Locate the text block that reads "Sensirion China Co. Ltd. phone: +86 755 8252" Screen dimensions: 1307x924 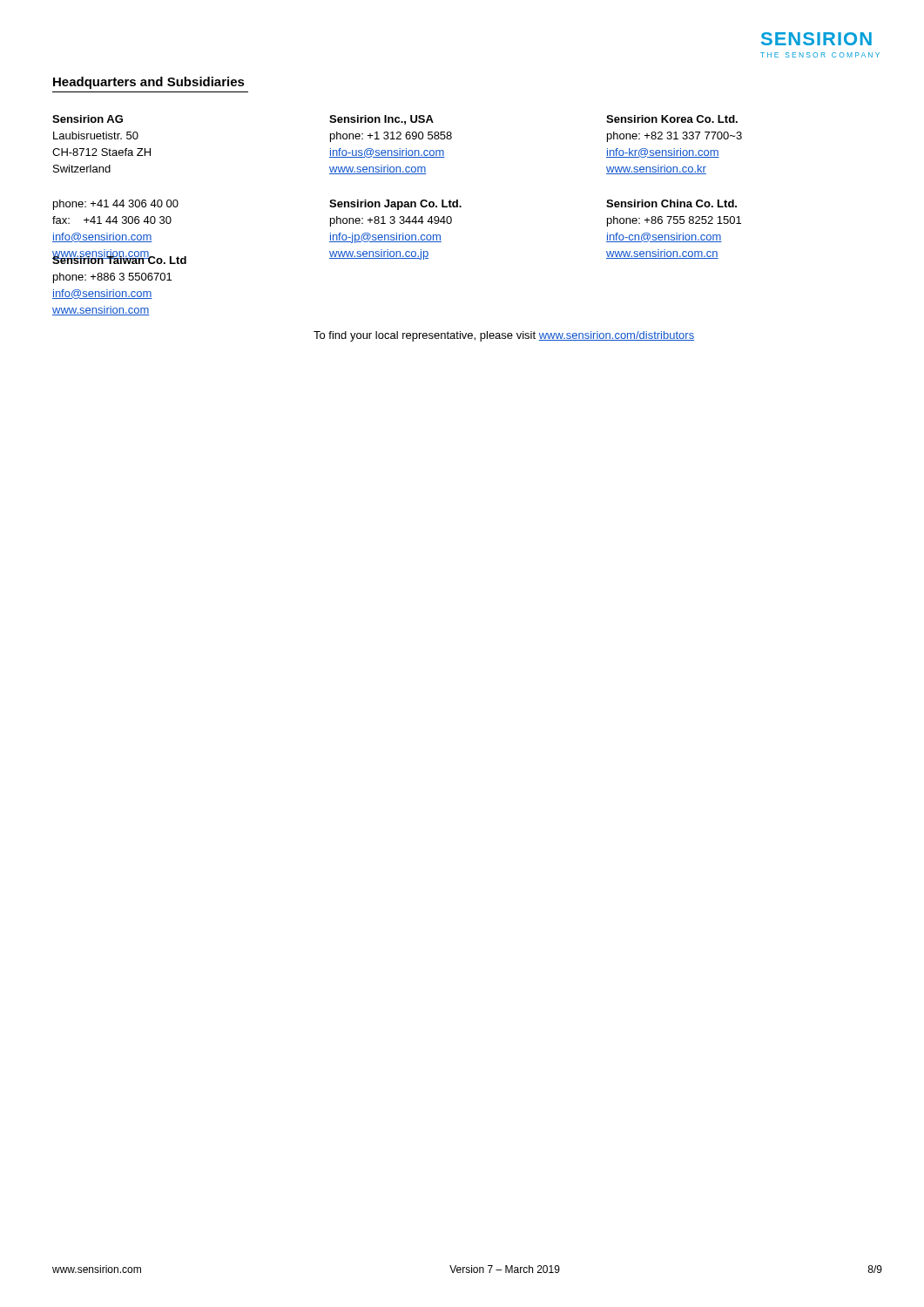tap(732, 228)
